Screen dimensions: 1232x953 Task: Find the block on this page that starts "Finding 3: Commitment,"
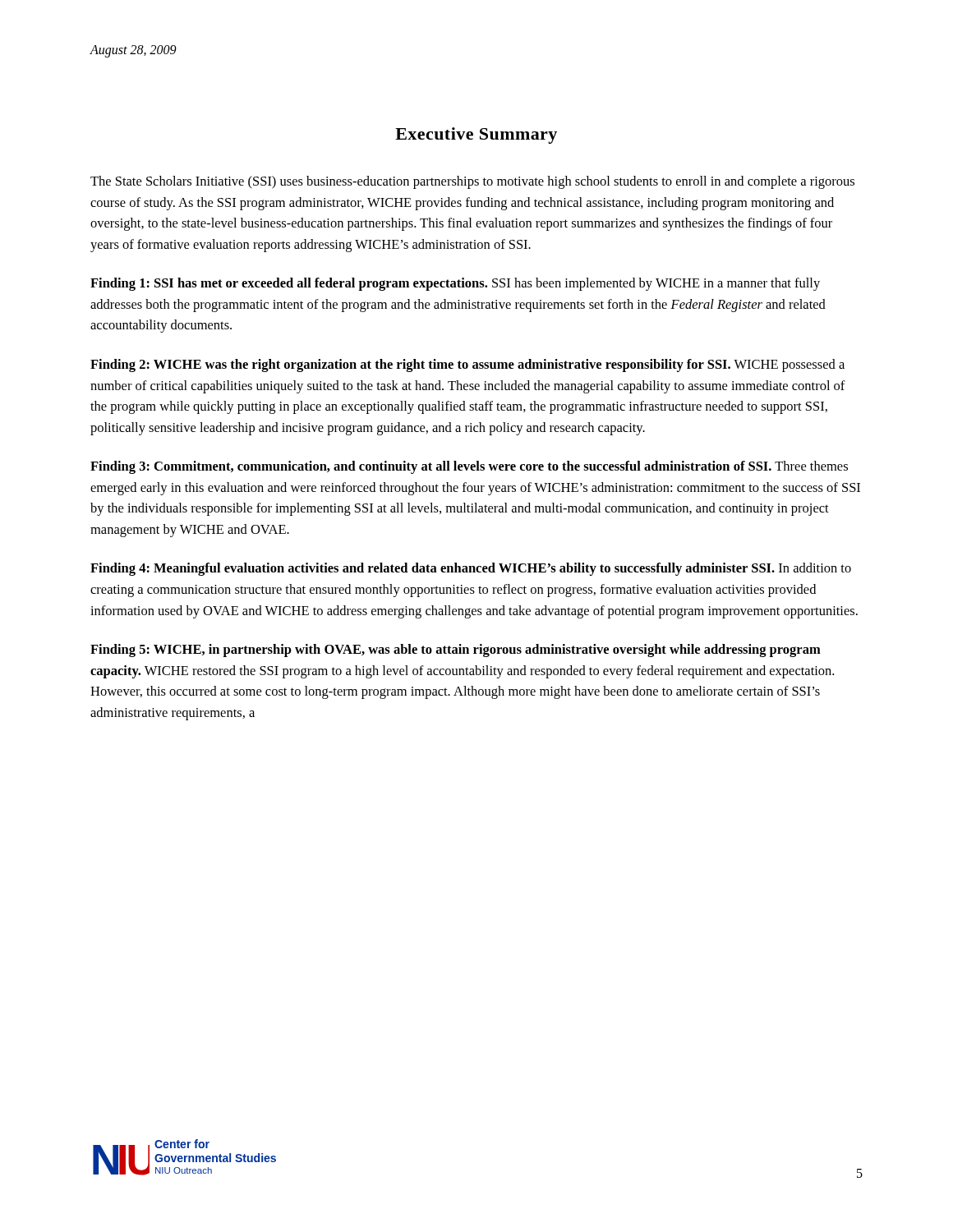[x=476, y=498]
